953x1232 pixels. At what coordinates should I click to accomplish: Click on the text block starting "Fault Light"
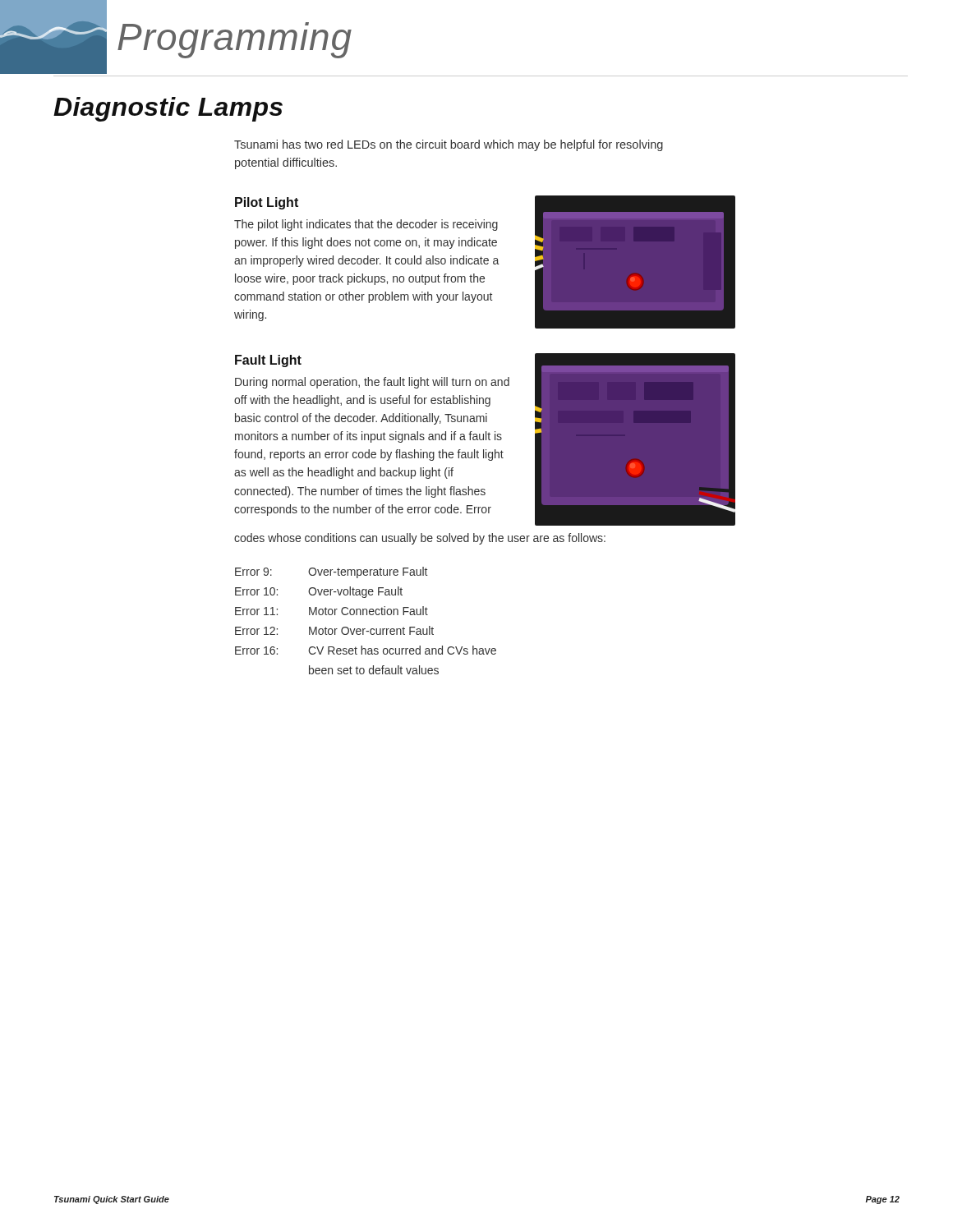click(x=268, y=360)
